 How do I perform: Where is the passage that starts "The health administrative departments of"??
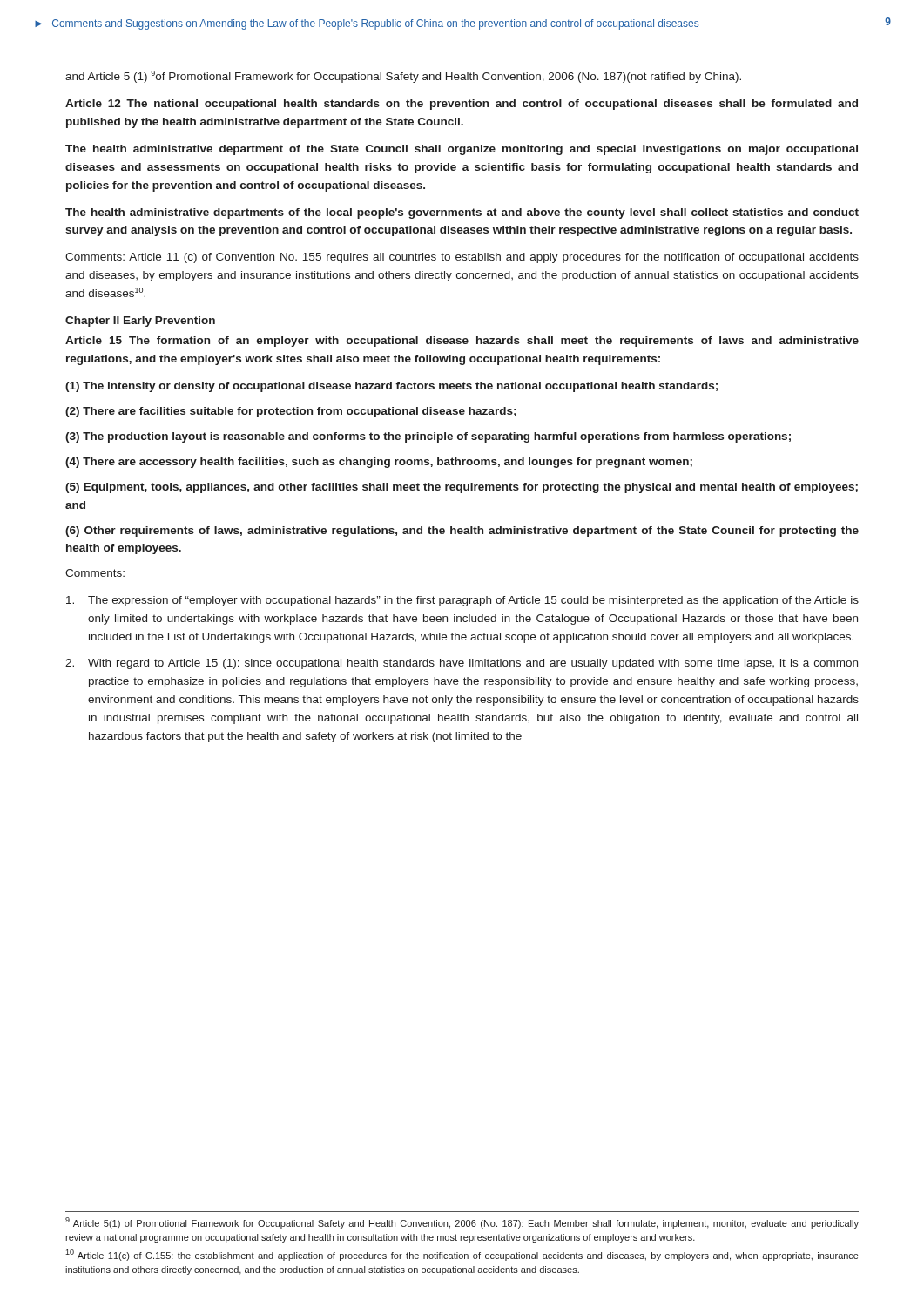[x=462, y=221]
